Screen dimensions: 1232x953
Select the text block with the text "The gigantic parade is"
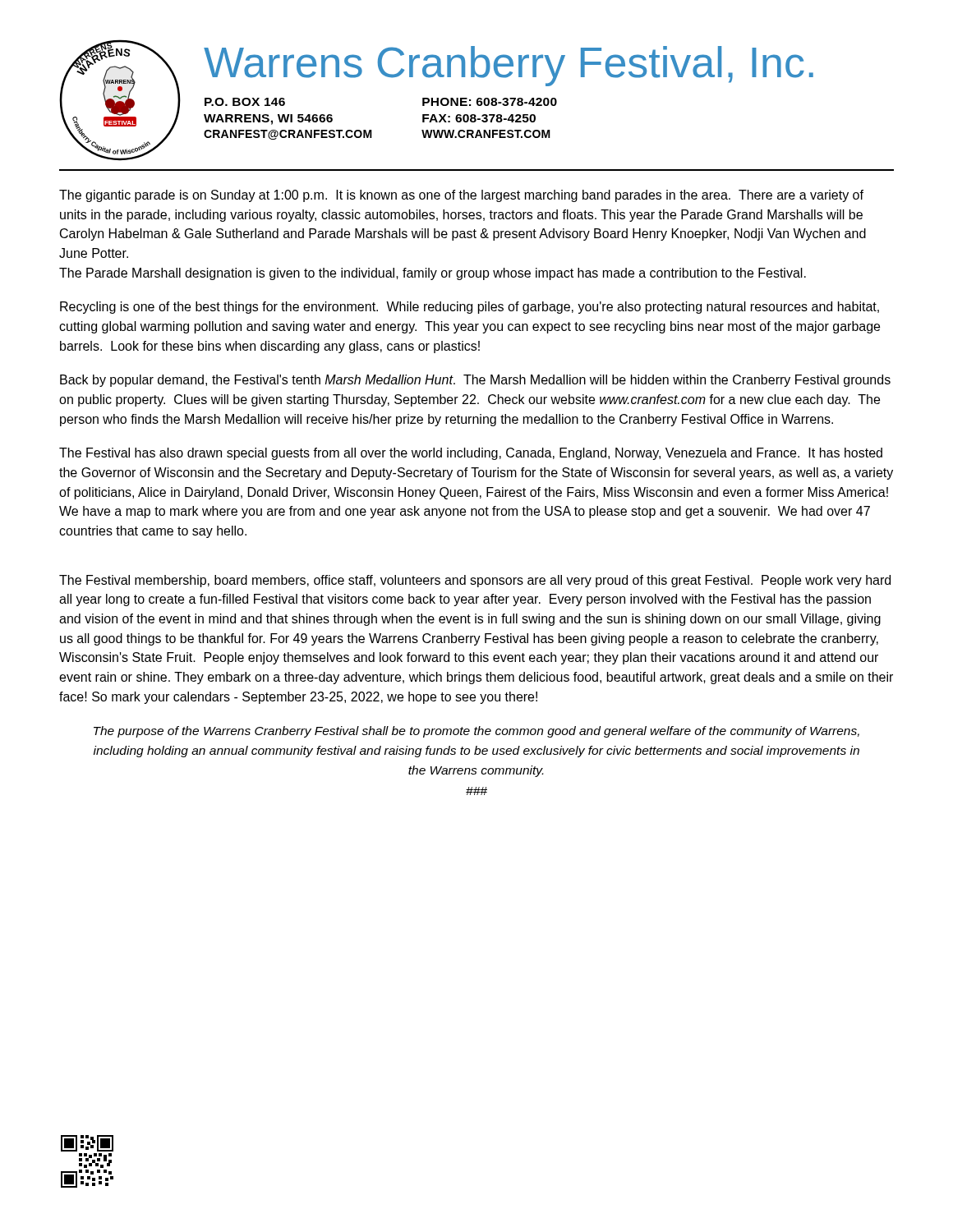click(x=463, y=234)
